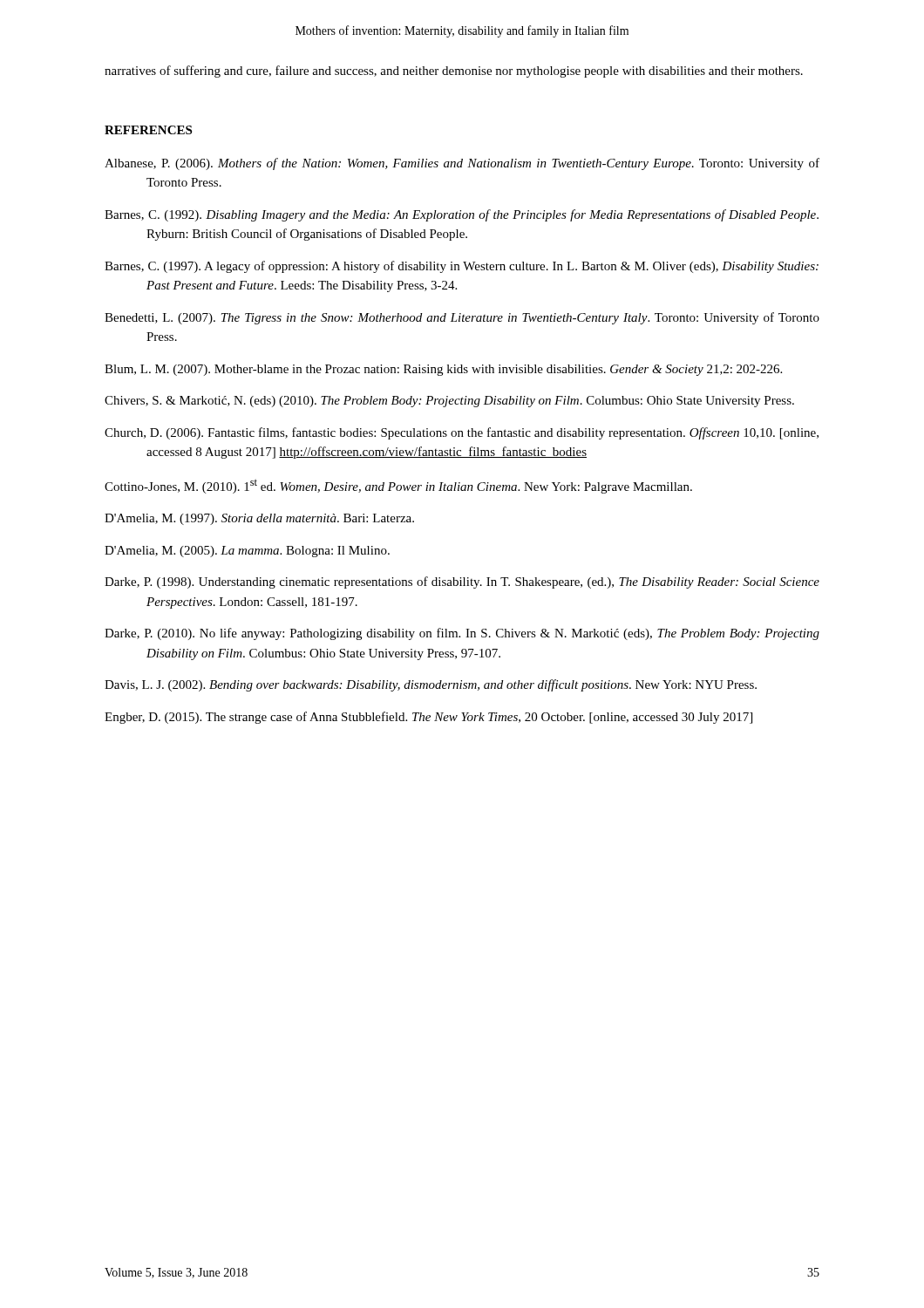The height and width of the screenshot is (1308, 924).
Task: Locate the block of text that opens with "Albanese, P. (2006). Mothers of"
Action: click(462, 172)
